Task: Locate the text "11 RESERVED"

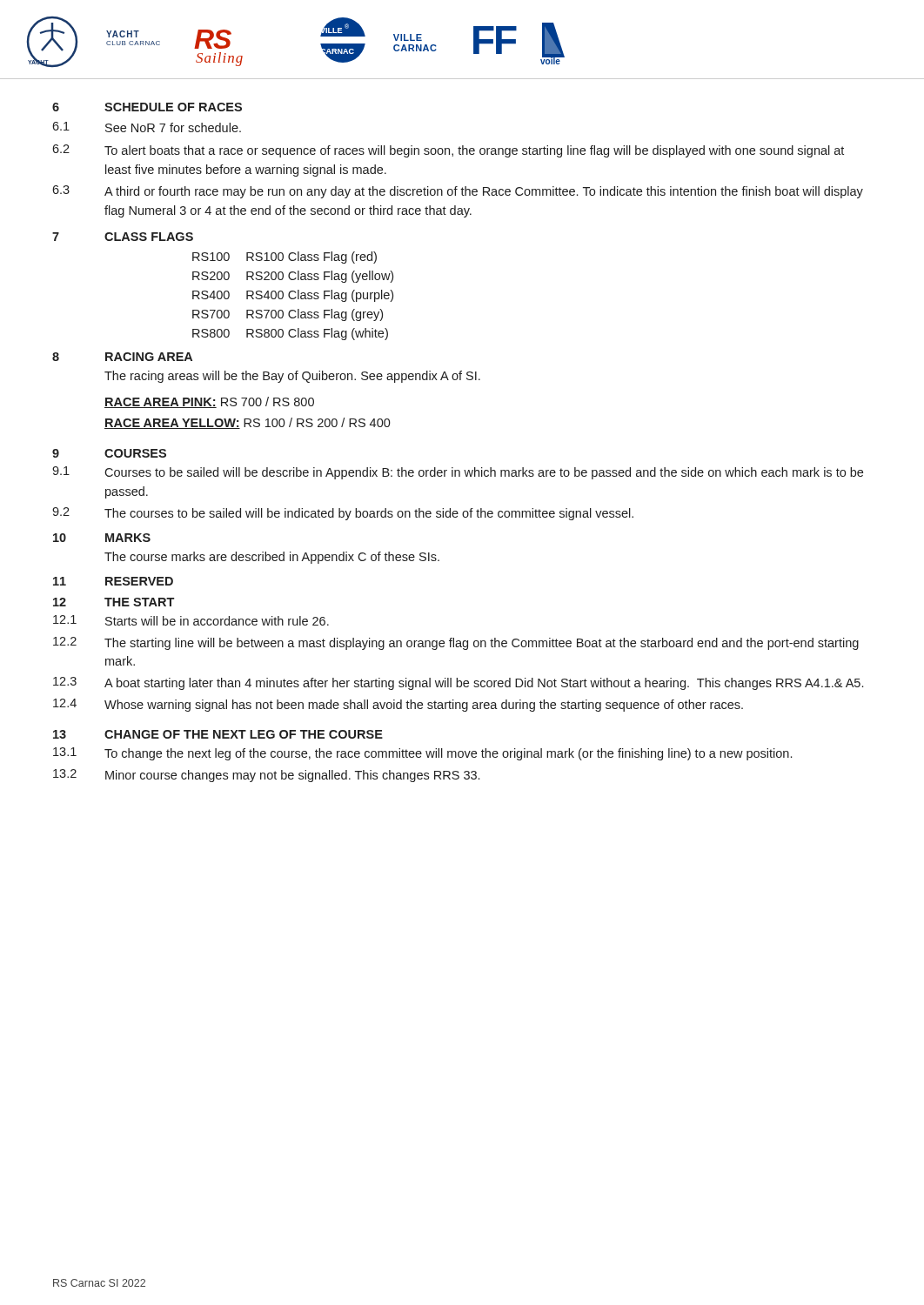Action: click(x=113, y=581)
